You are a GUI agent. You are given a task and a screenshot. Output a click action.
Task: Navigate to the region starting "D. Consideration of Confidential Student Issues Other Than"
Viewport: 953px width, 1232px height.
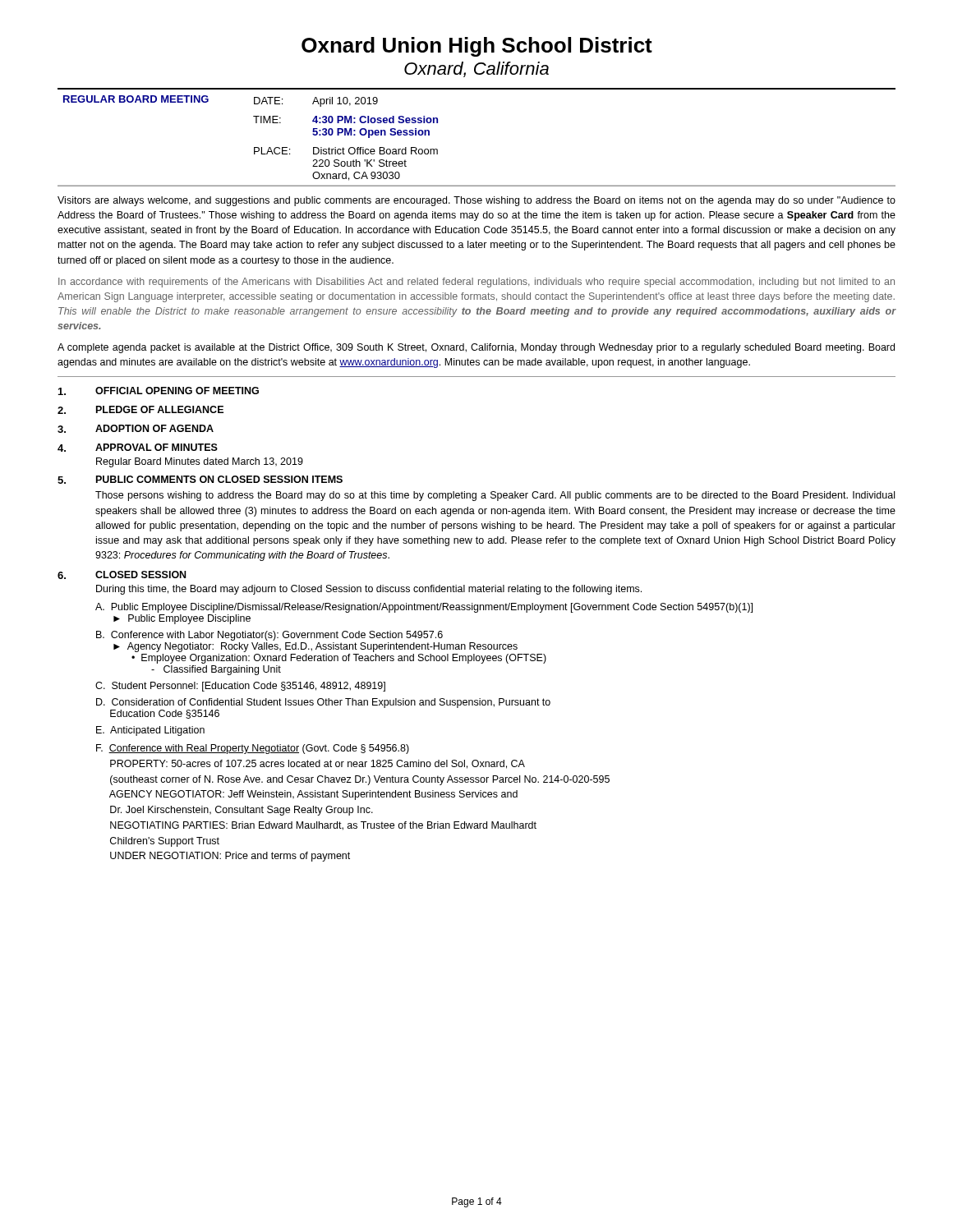323,708
